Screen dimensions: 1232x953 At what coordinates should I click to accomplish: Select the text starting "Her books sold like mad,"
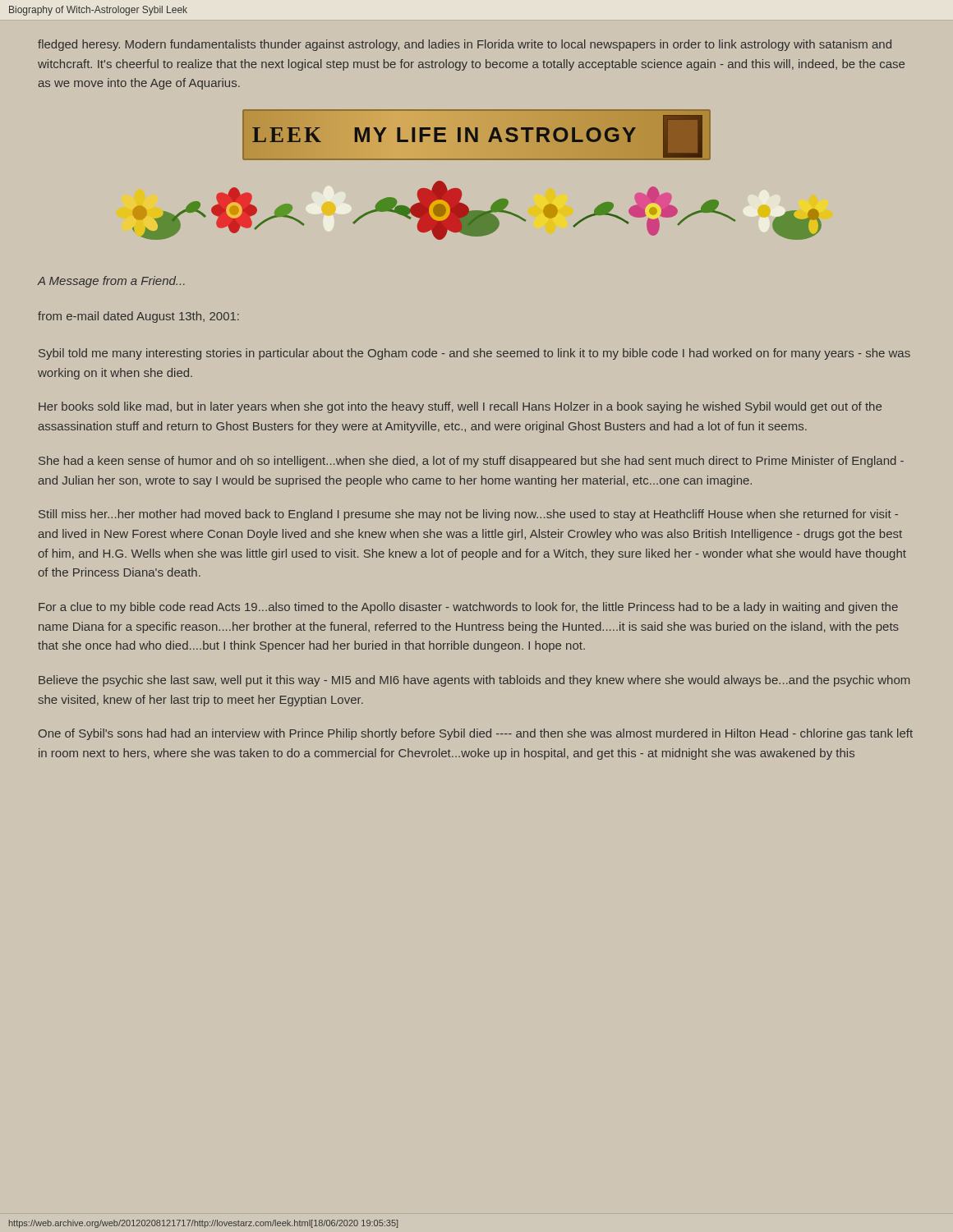[x=460, y=416]
